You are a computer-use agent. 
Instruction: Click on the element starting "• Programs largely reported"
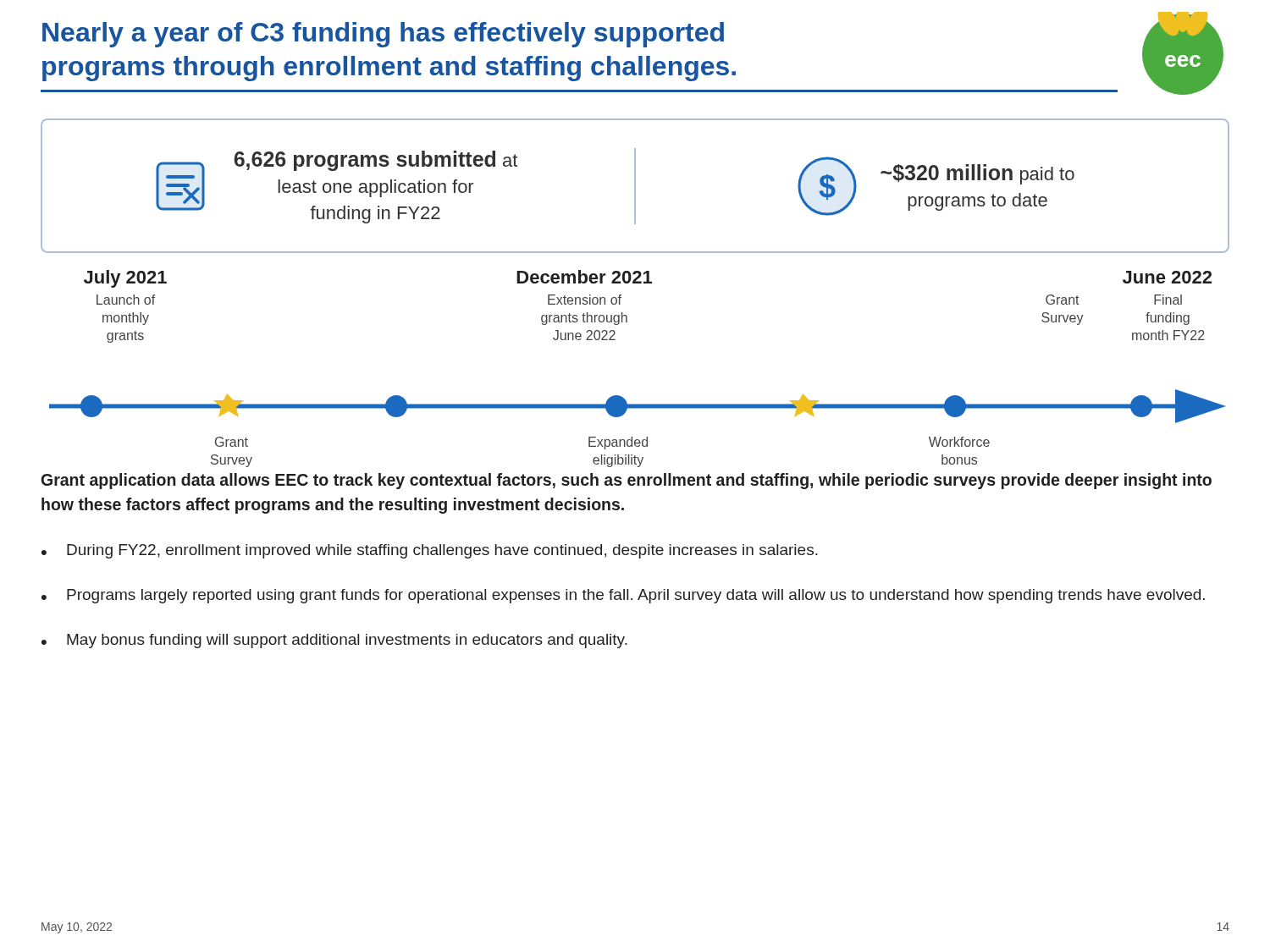point(623,597)
